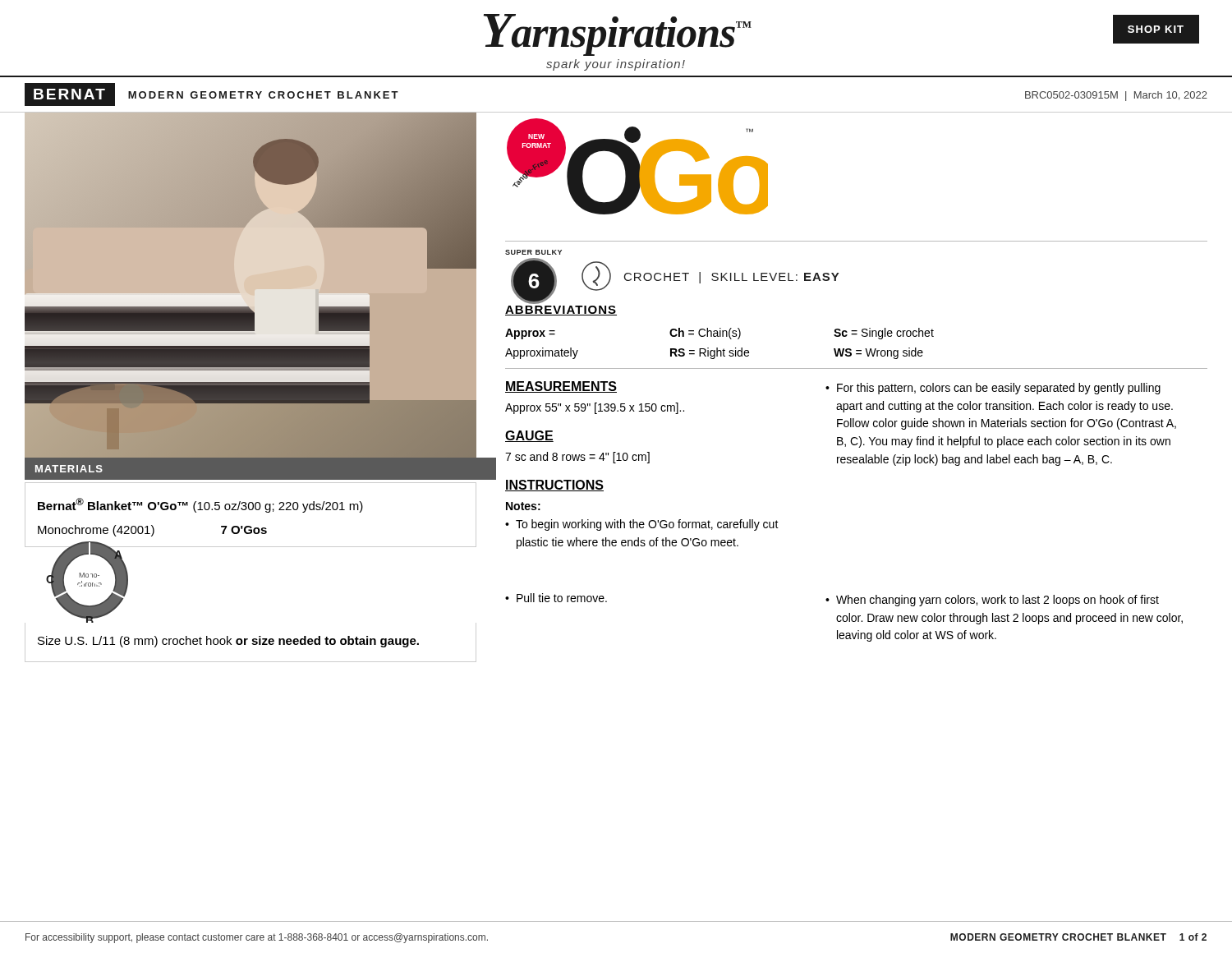
Task: Find the text with the text "Approx 55" x 59" [139.5 x 150 cm].."
Action: (x=595, y=408)
